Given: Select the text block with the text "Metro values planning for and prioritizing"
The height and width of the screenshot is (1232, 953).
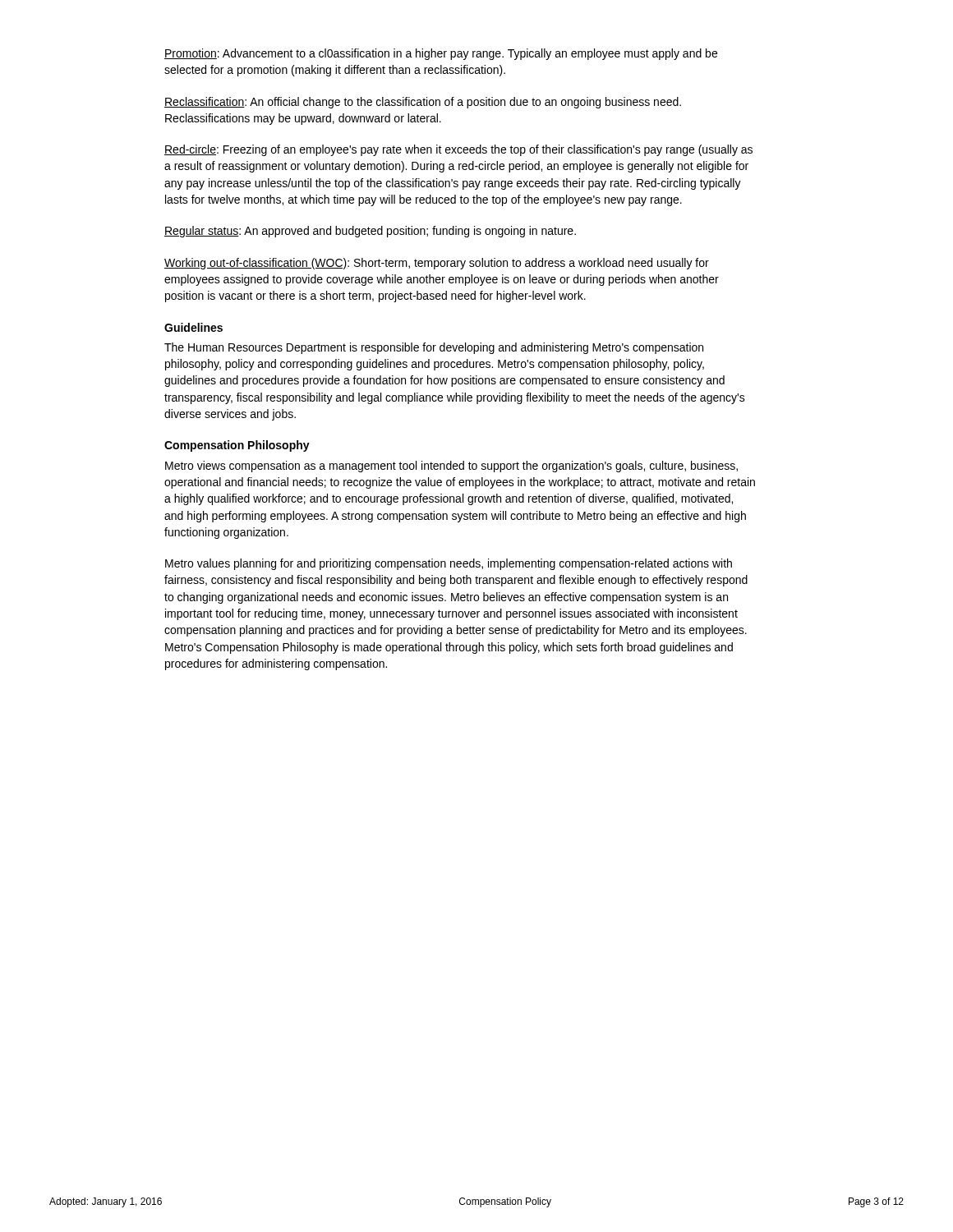Looking at the screenshot, I should [x=456, y=614].
